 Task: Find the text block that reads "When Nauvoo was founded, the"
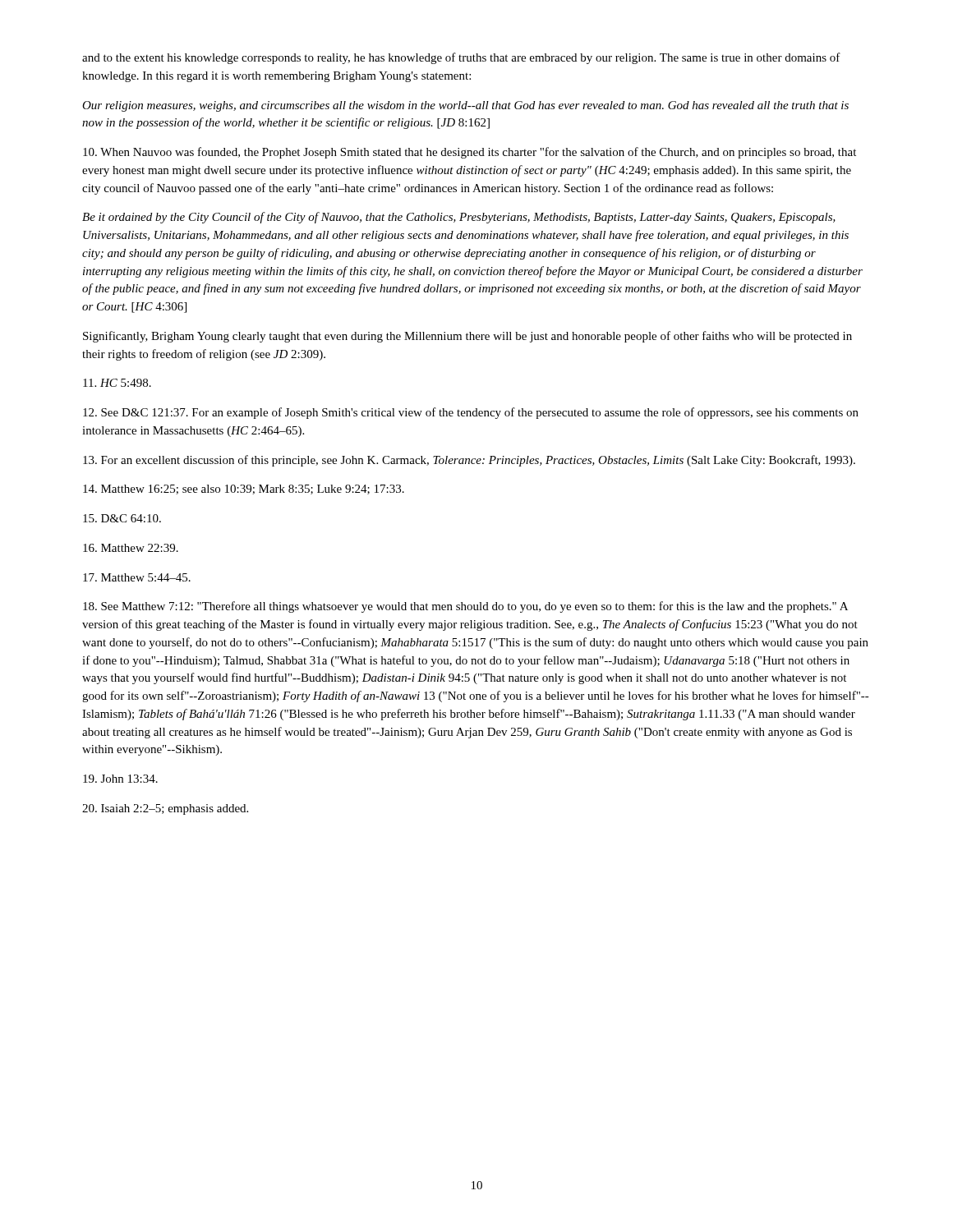(x=469, y=170)
